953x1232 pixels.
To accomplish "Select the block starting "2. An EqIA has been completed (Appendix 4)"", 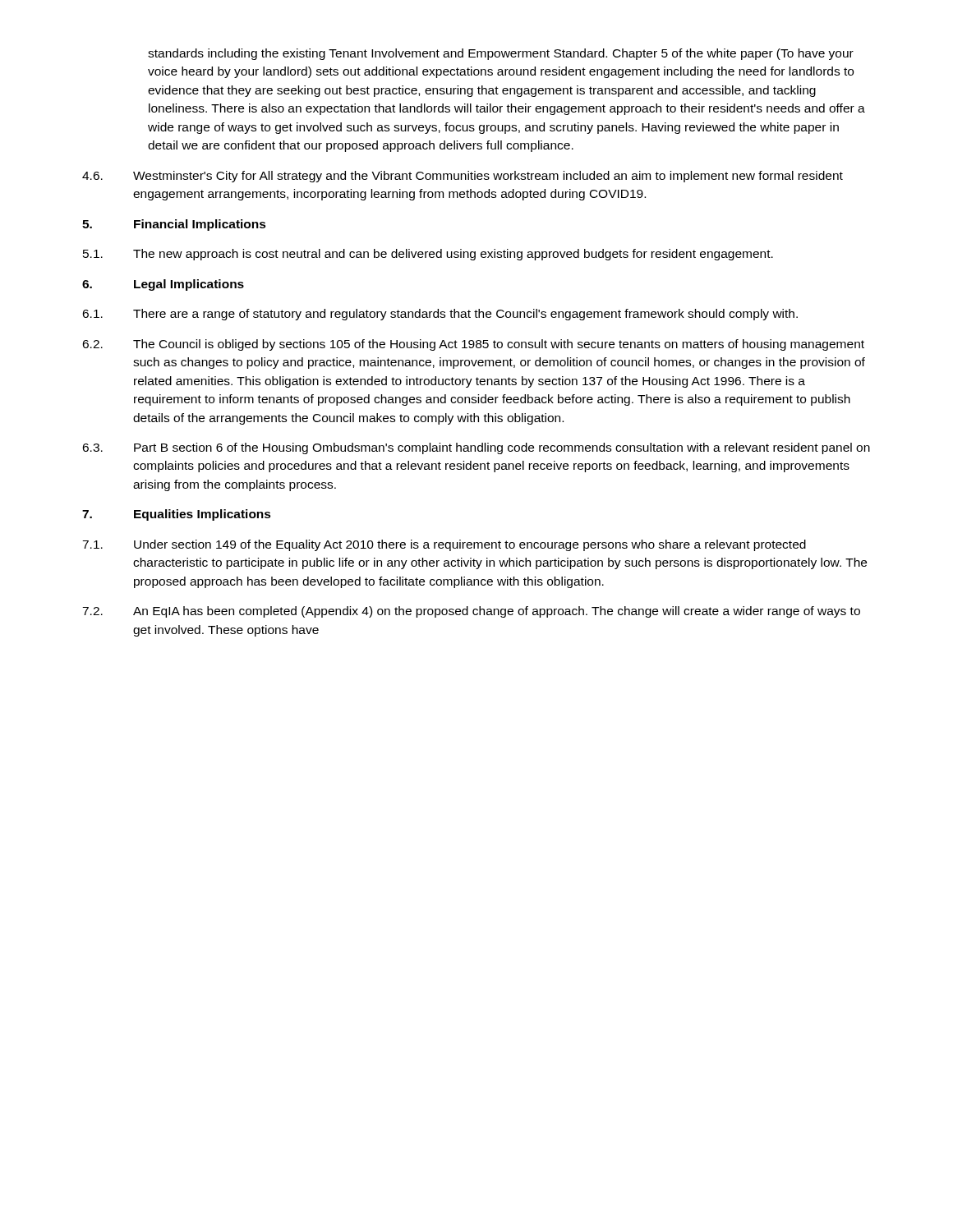I will (x=476, y=621).
